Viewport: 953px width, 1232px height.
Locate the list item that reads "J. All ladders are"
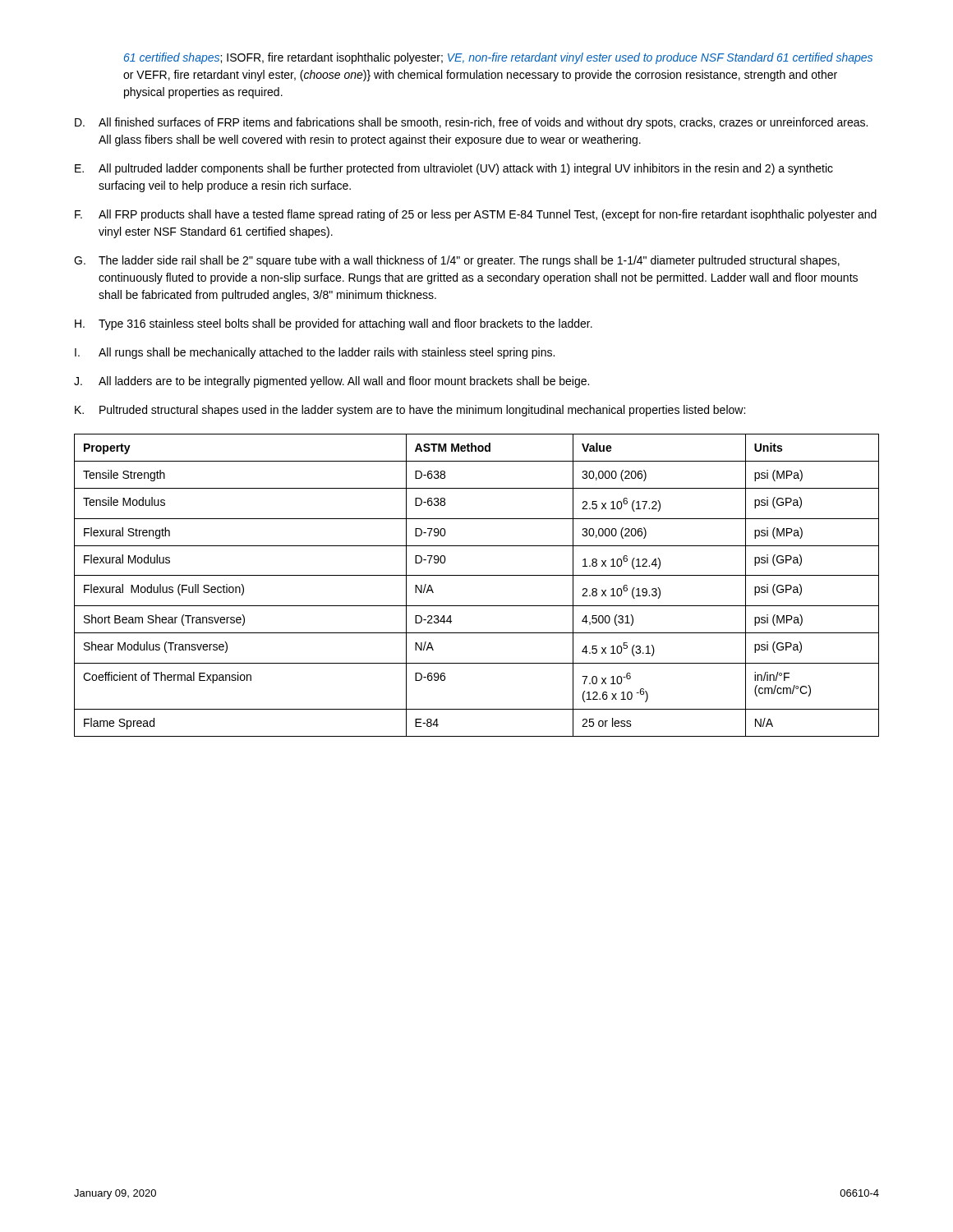476,382
